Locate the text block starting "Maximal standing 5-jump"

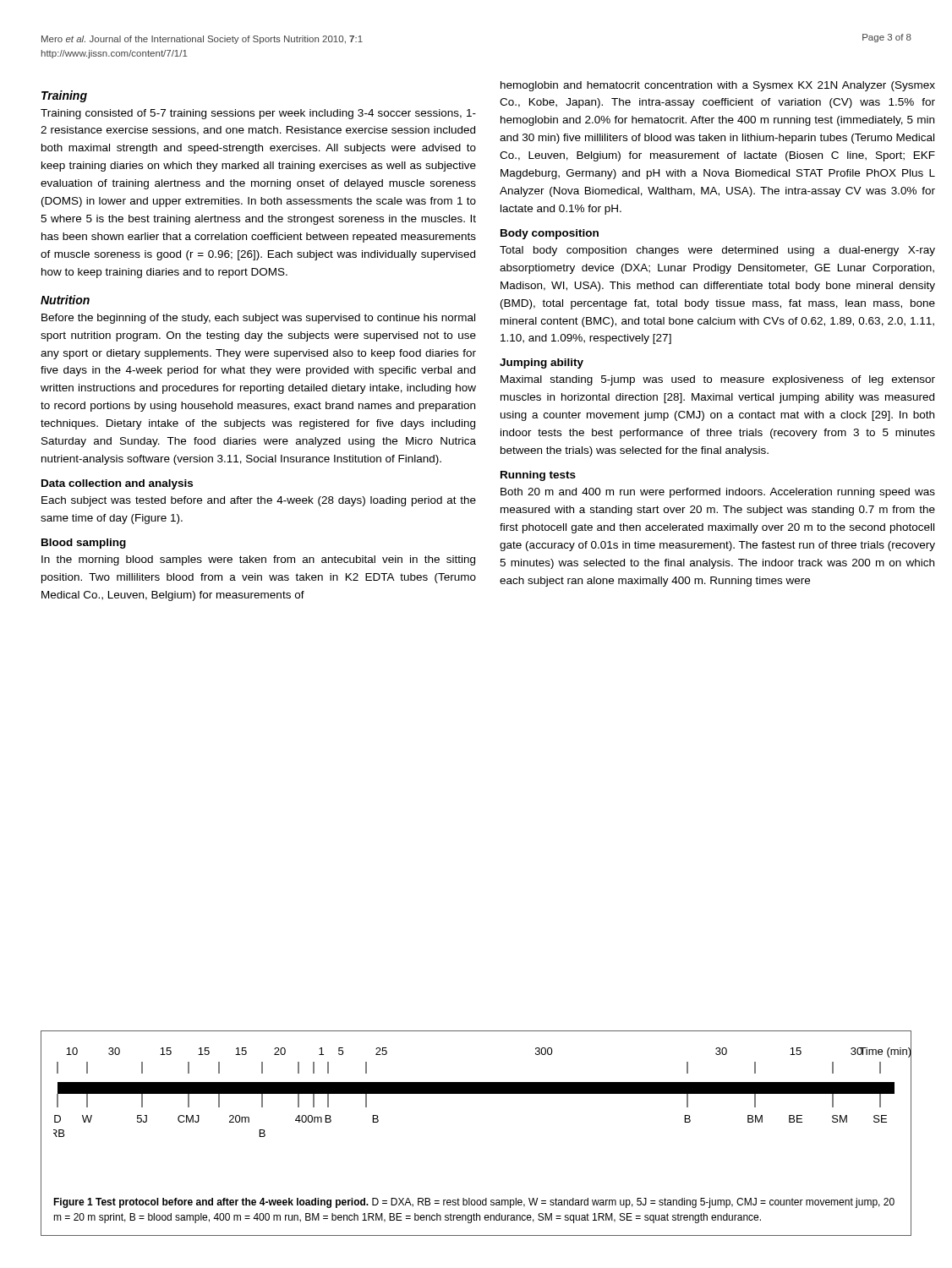(717, 416)
